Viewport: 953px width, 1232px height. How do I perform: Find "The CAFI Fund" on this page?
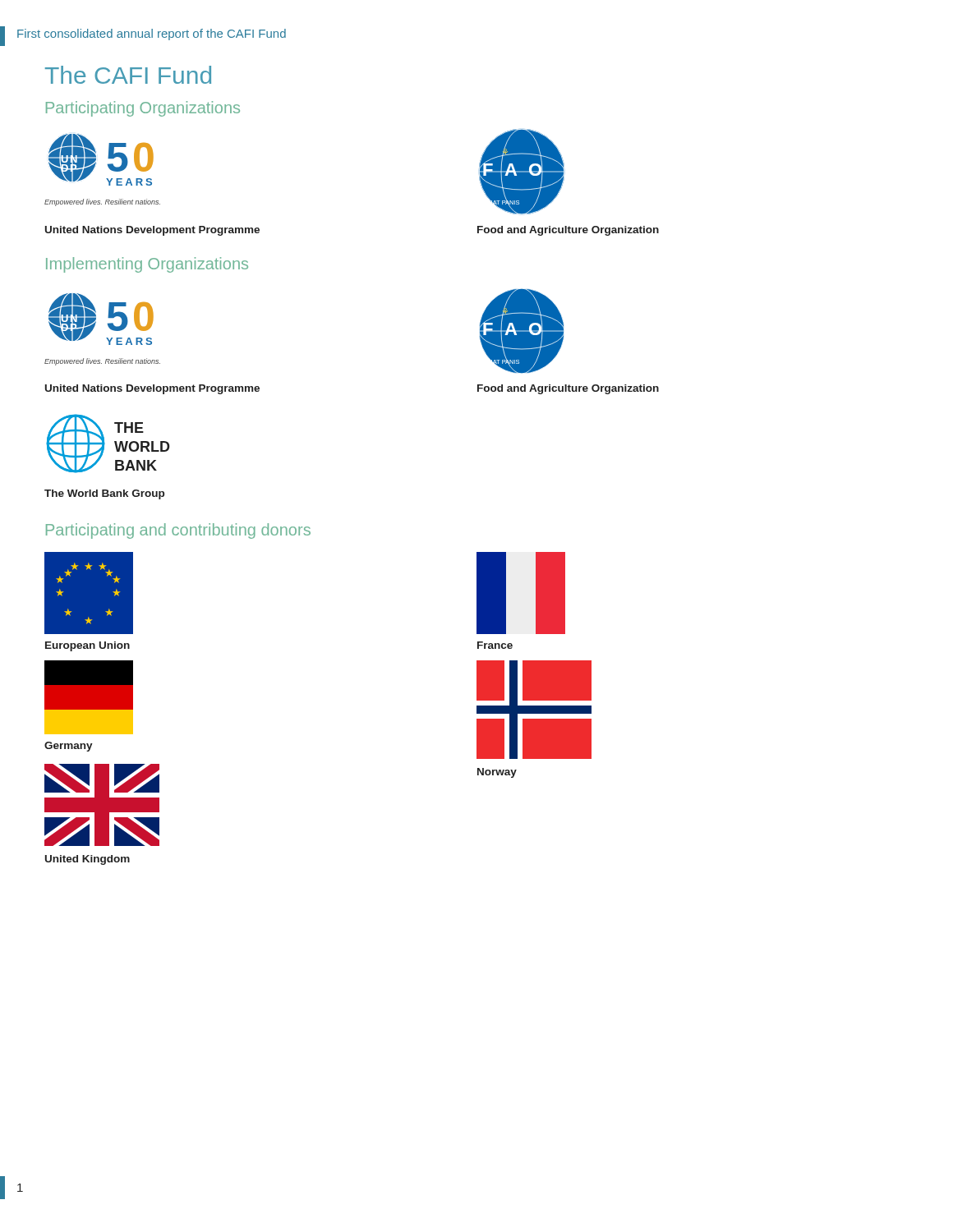click(x=129, y=75)
